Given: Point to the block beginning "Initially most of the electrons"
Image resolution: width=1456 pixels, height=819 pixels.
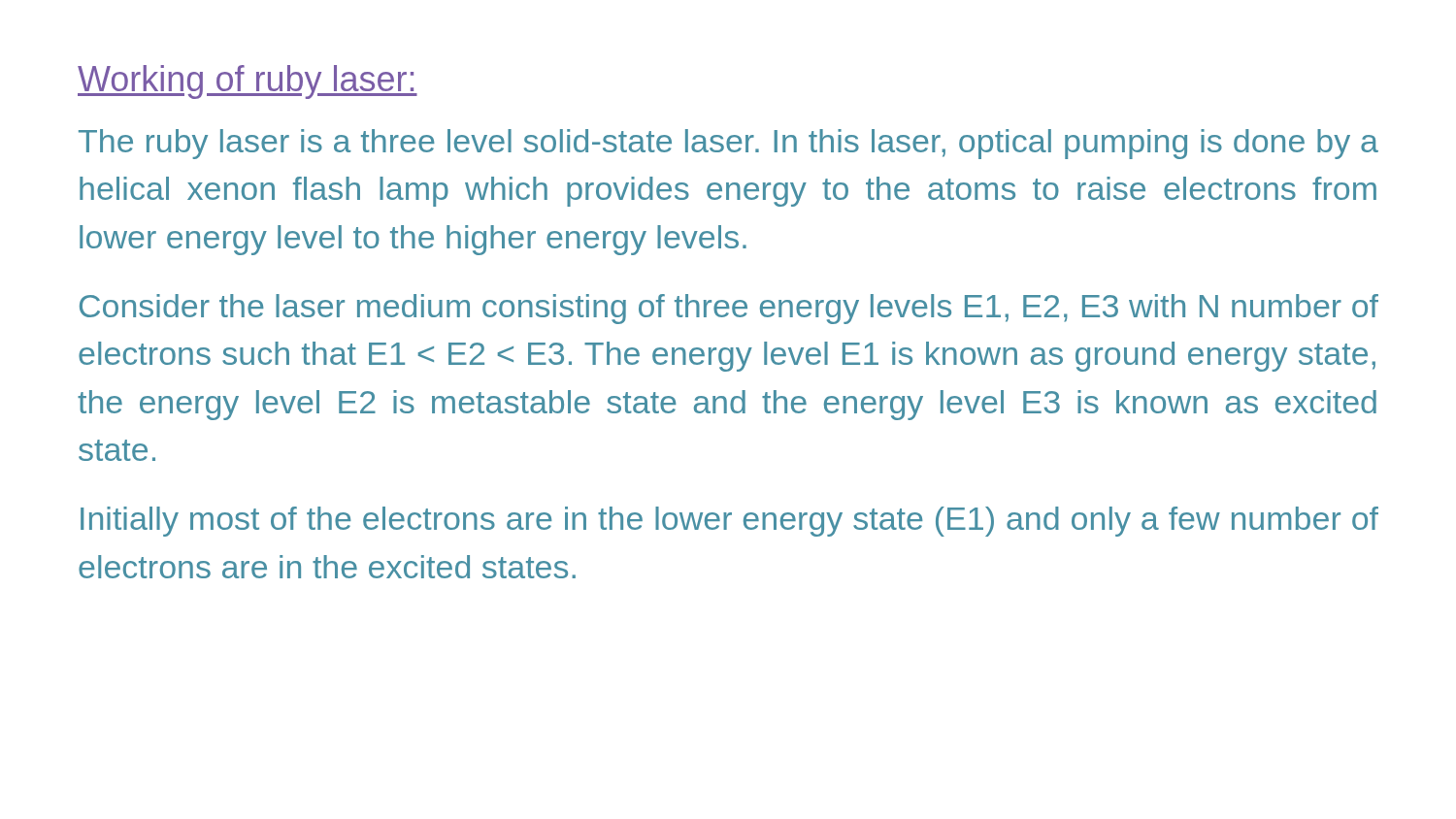Looking at the screenshot, I should pyautogui.click(x=728, y=542).
